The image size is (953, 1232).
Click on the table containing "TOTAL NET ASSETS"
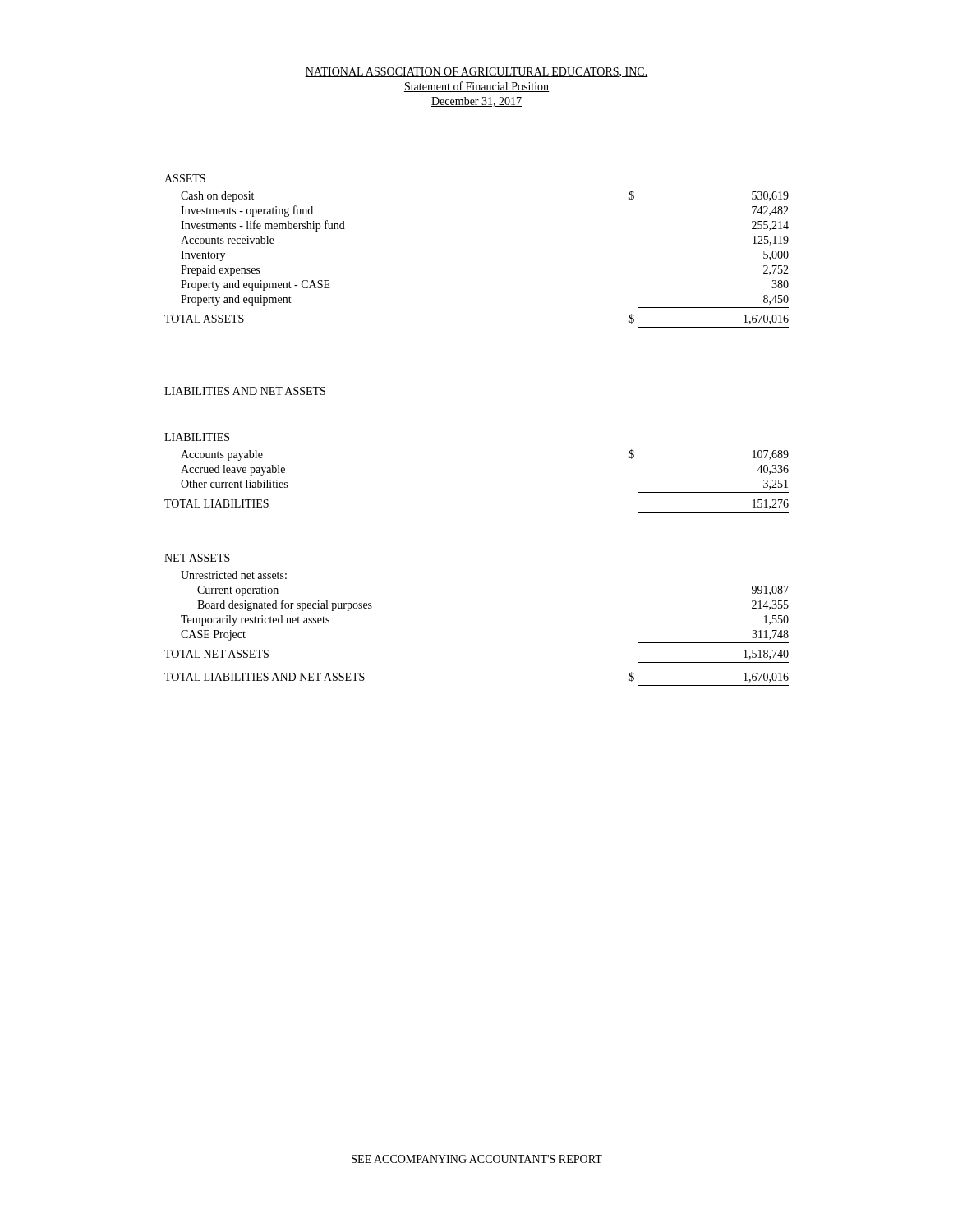[476, 628]
